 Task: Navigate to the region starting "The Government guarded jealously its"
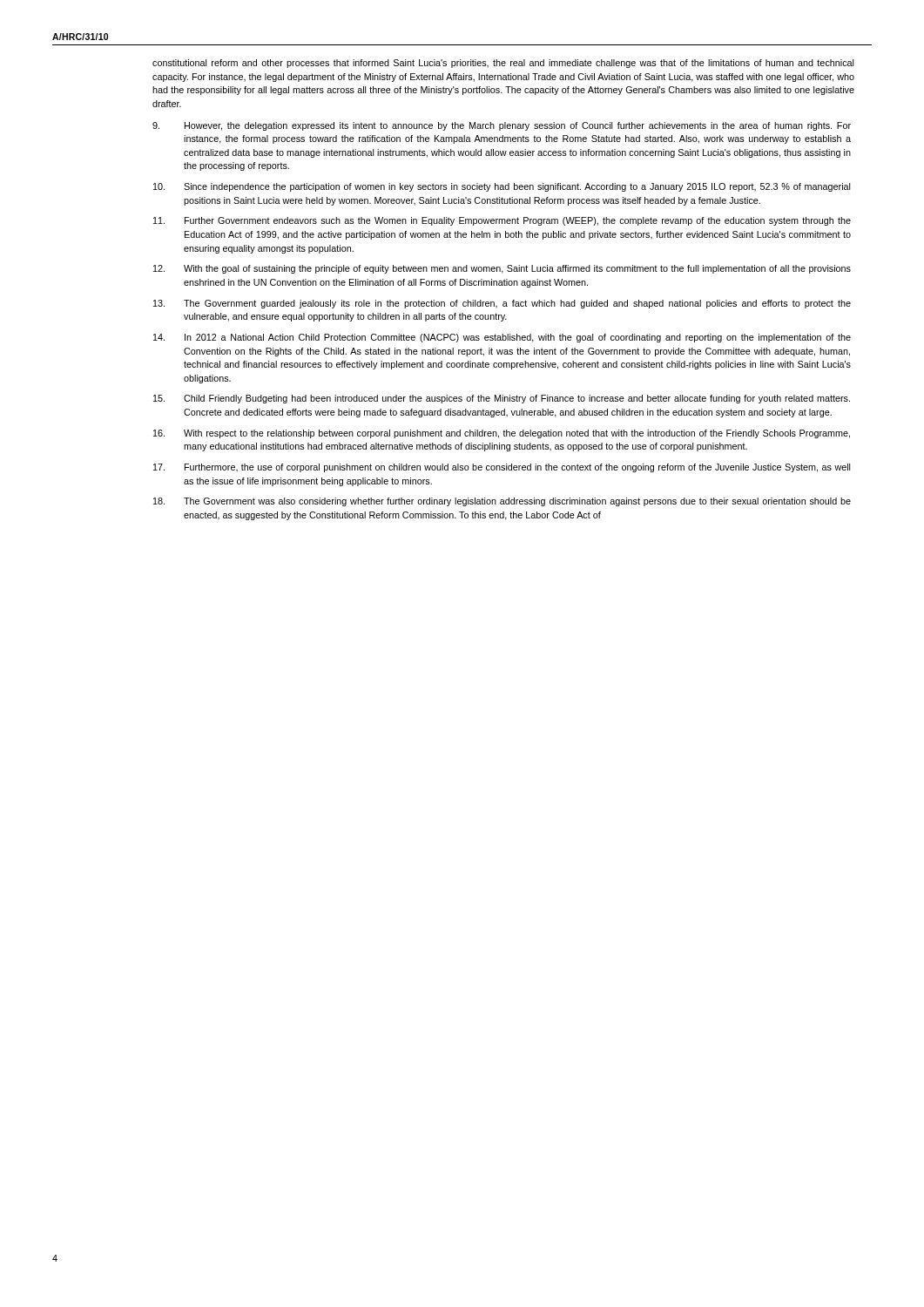502,310
